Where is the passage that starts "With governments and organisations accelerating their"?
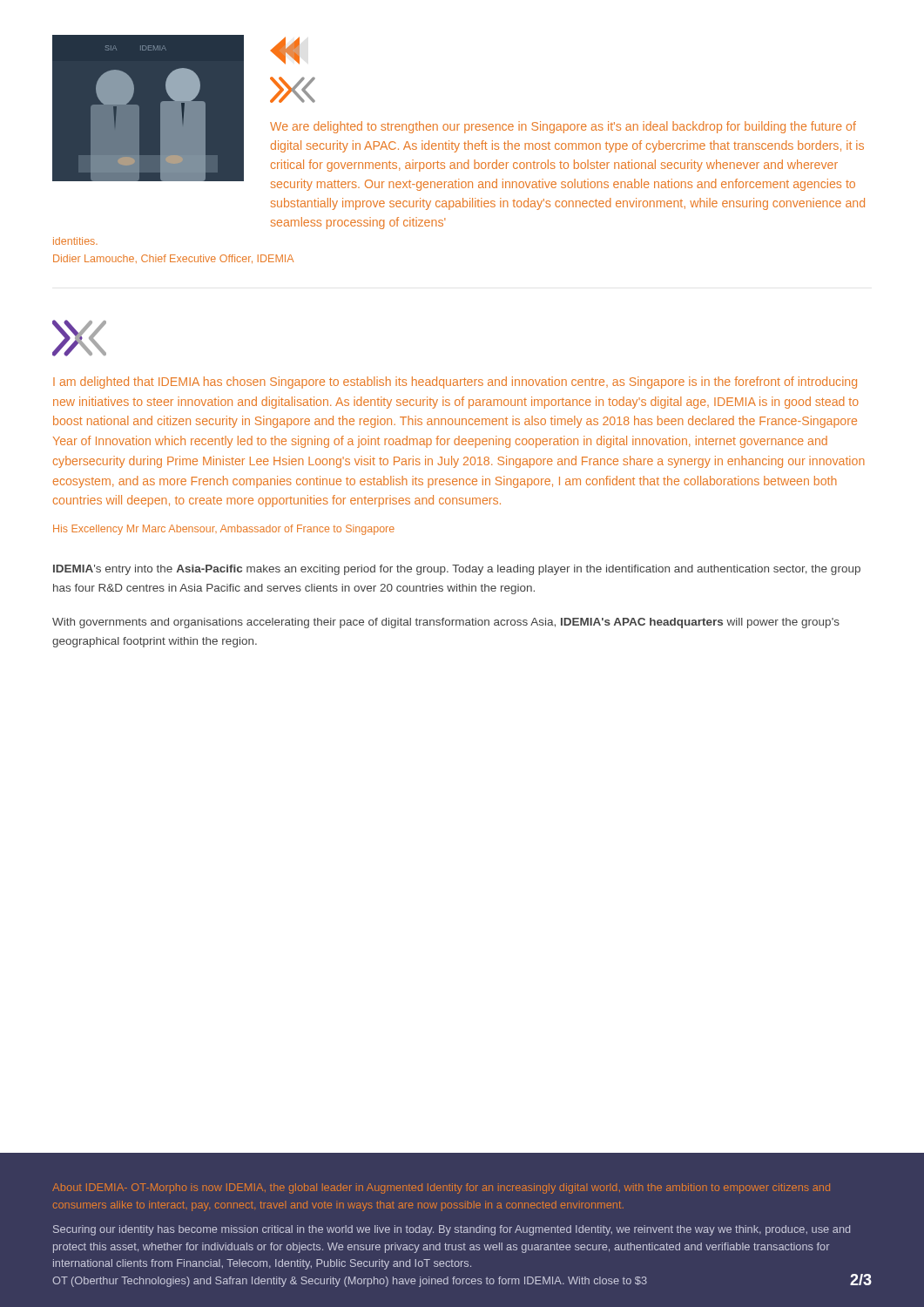The image size is (924, 1307). pyautogui.click(x=462, y=632)
